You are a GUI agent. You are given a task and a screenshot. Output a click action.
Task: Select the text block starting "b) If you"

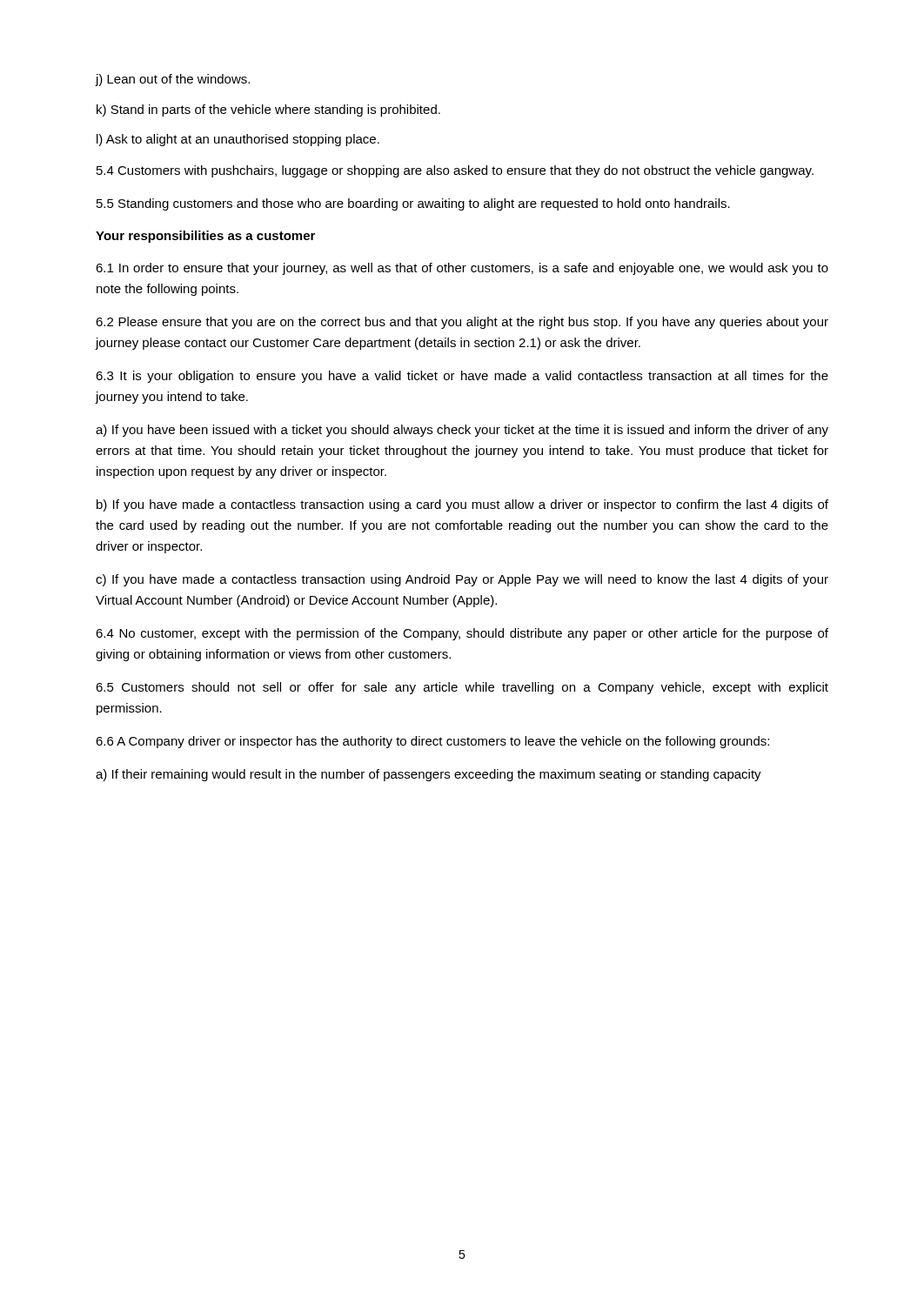tap(462, 525)
